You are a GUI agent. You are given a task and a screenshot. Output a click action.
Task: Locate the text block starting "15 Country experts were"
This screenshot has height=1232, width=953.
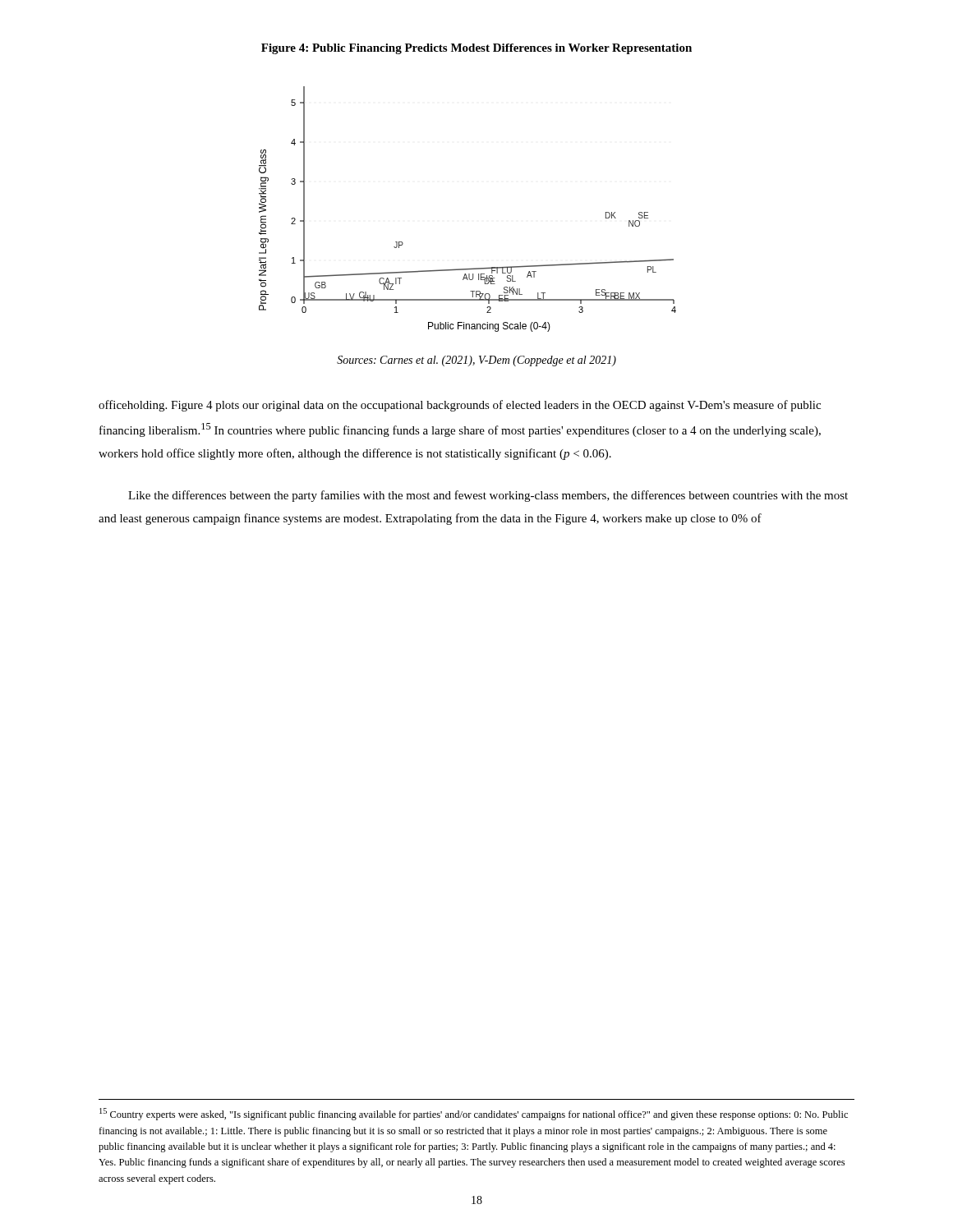click(473, 1145)
